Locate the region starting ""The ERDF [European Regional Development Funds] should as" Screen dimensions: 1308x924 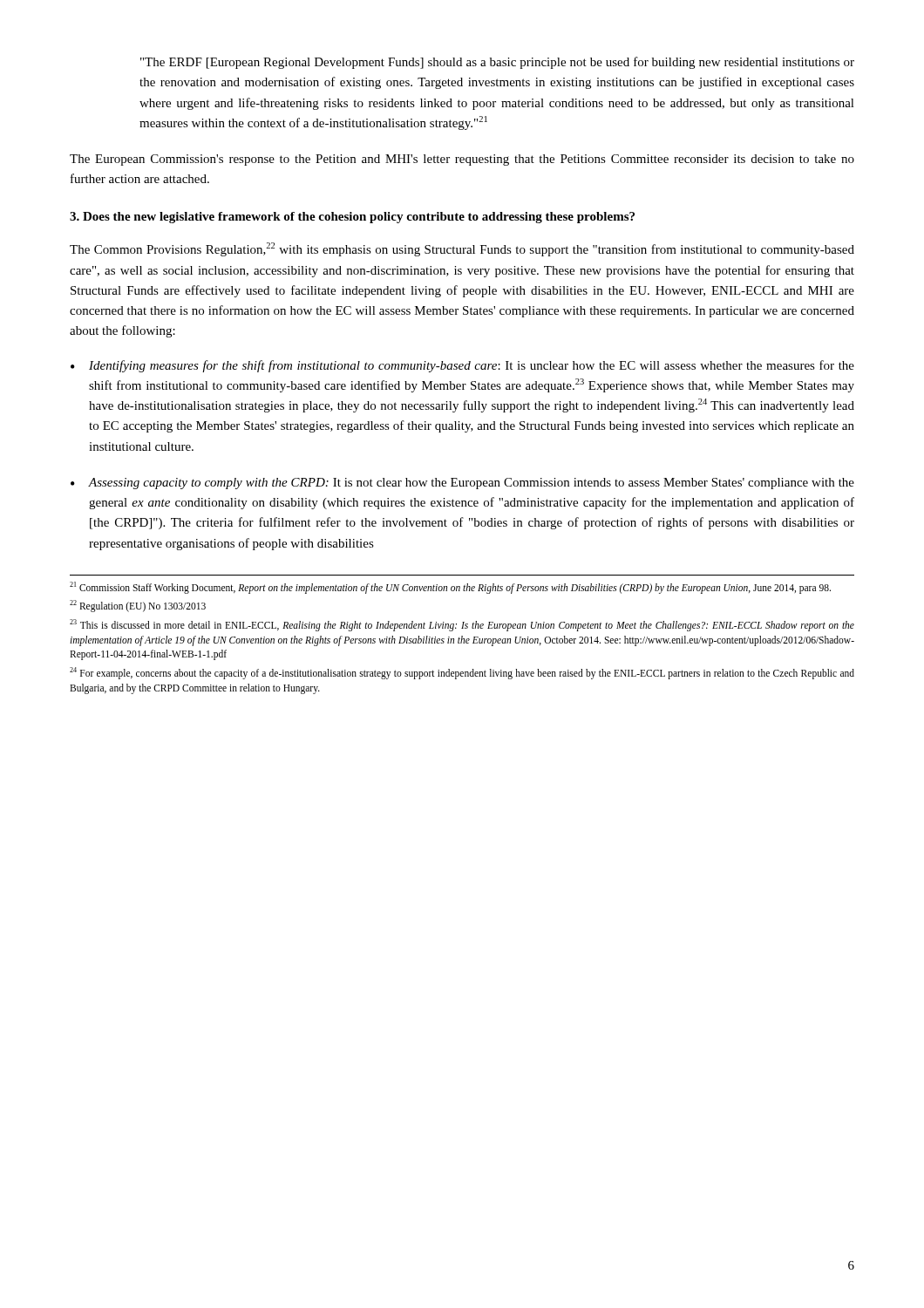497,92
